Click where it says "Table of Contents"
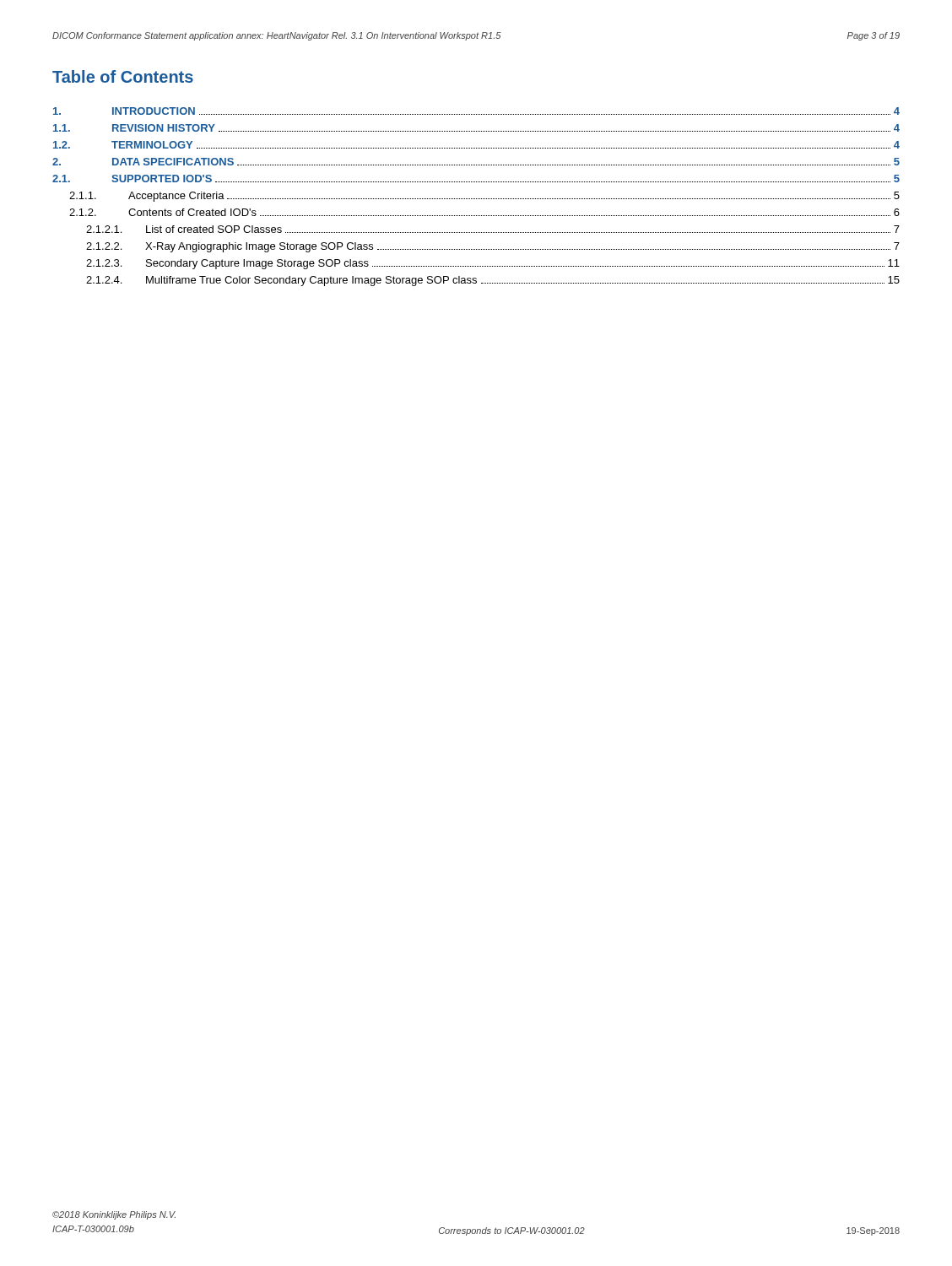Viewport: 952px width, 1266px height. [123, 77]
